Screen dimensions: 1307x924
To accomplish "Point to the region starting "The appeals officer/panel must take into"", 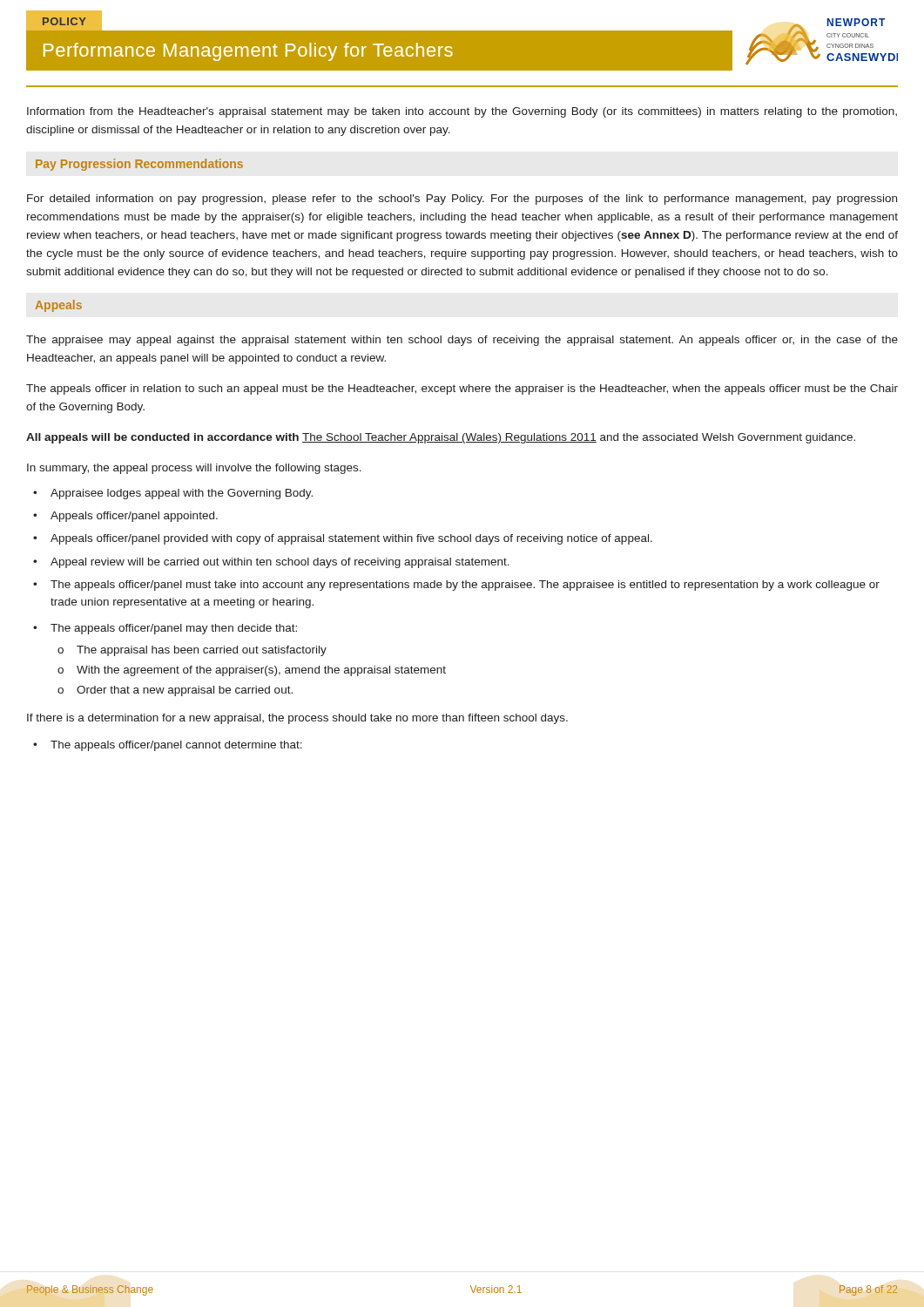I will pyautogui.click(x=462, y=594).
